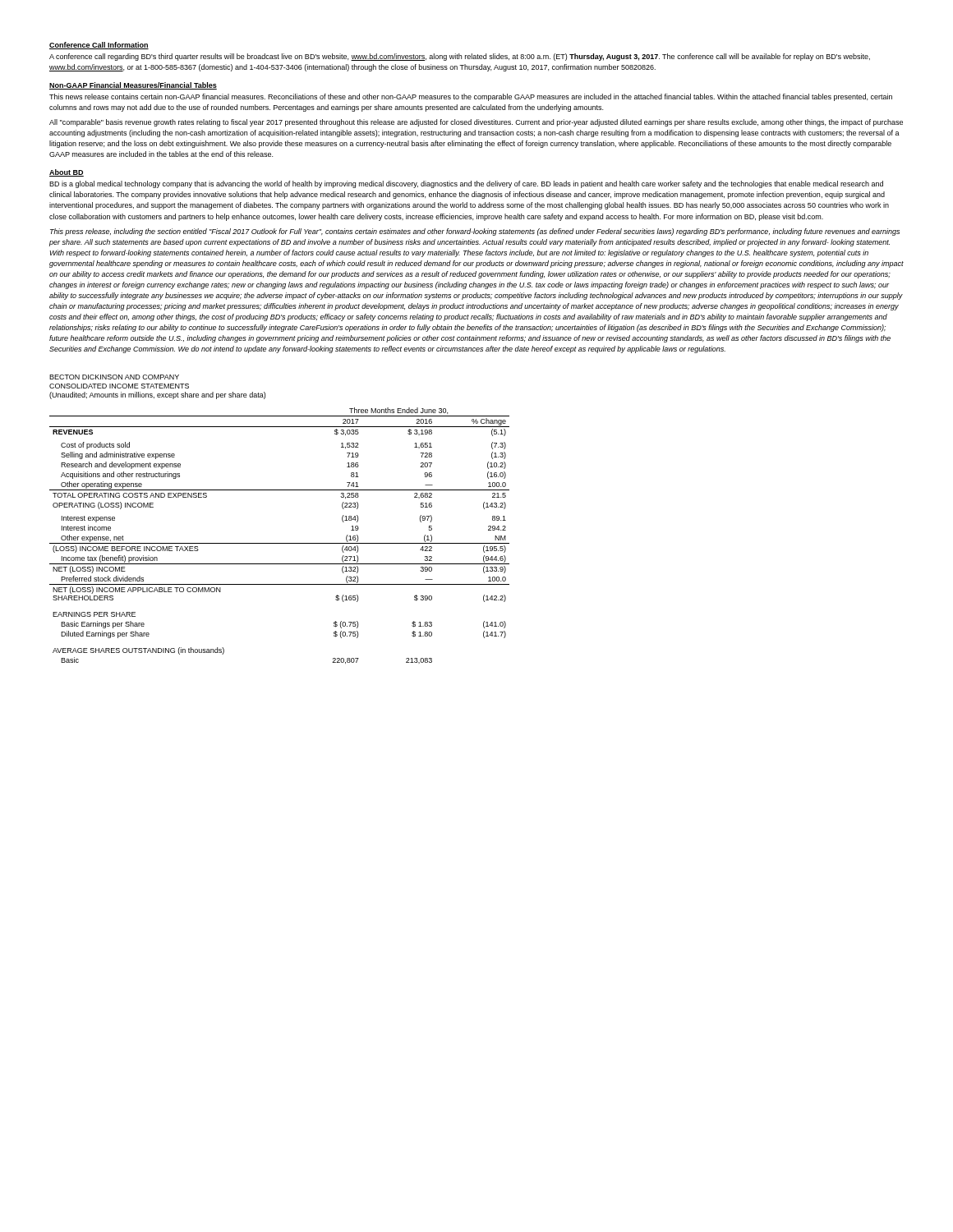Click the passage that begins "This press release, including"
953x1232 pixels.
click(x=476, y=290)
